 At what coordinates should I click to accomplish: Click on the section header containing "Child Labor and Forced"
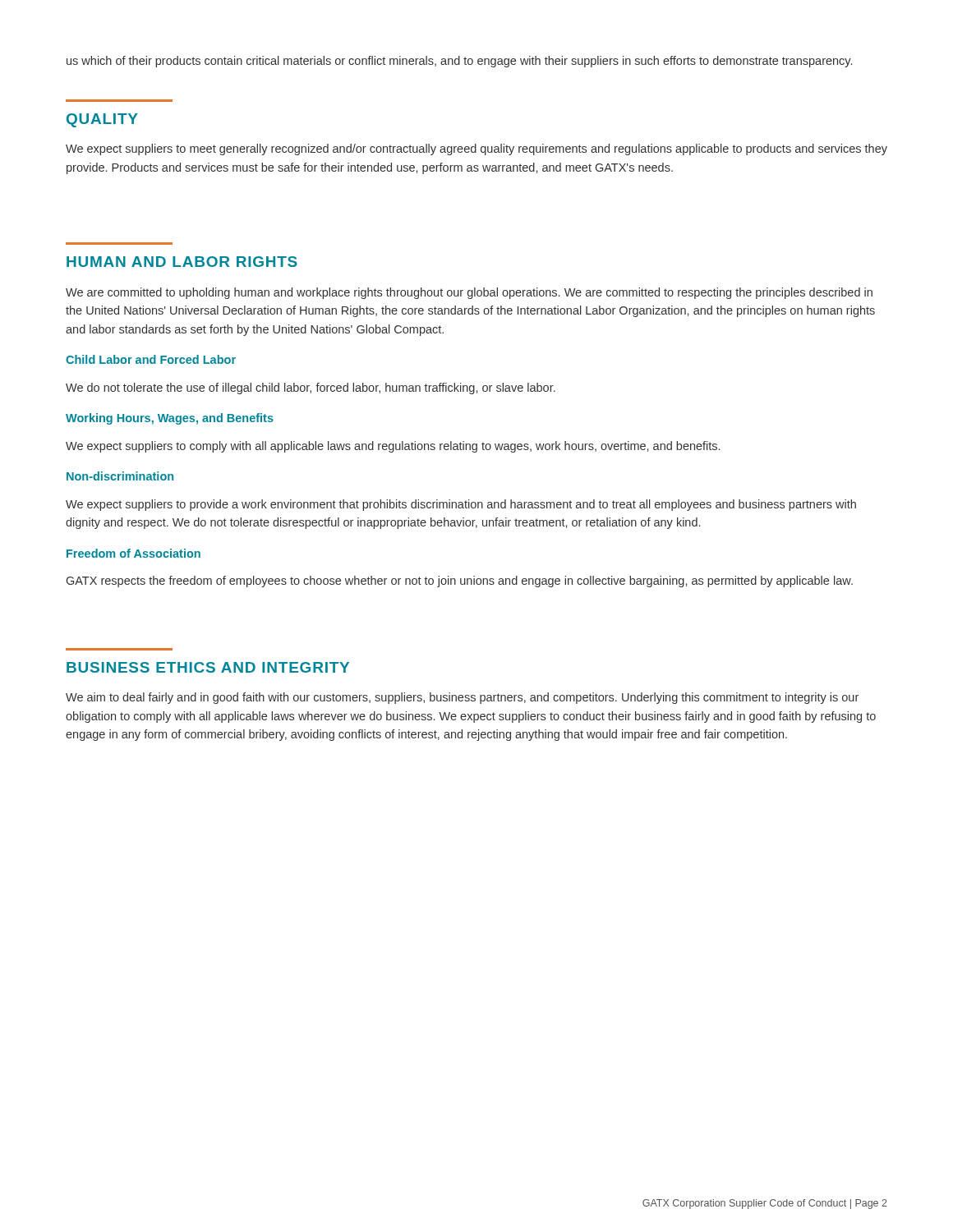[x=151, y=359]
